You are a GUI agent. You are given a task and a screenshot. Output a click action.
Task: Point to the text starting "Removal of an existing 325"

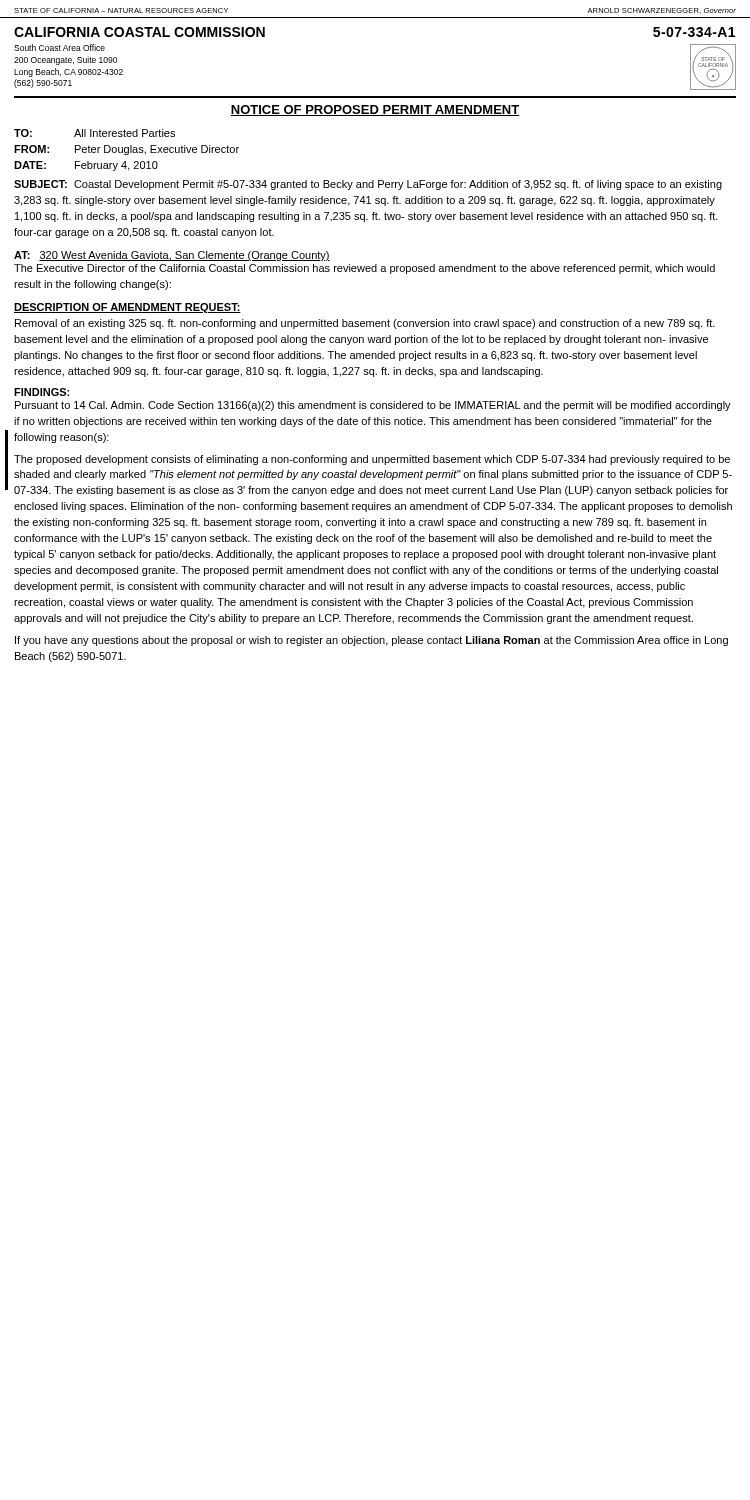click(365, 347)
